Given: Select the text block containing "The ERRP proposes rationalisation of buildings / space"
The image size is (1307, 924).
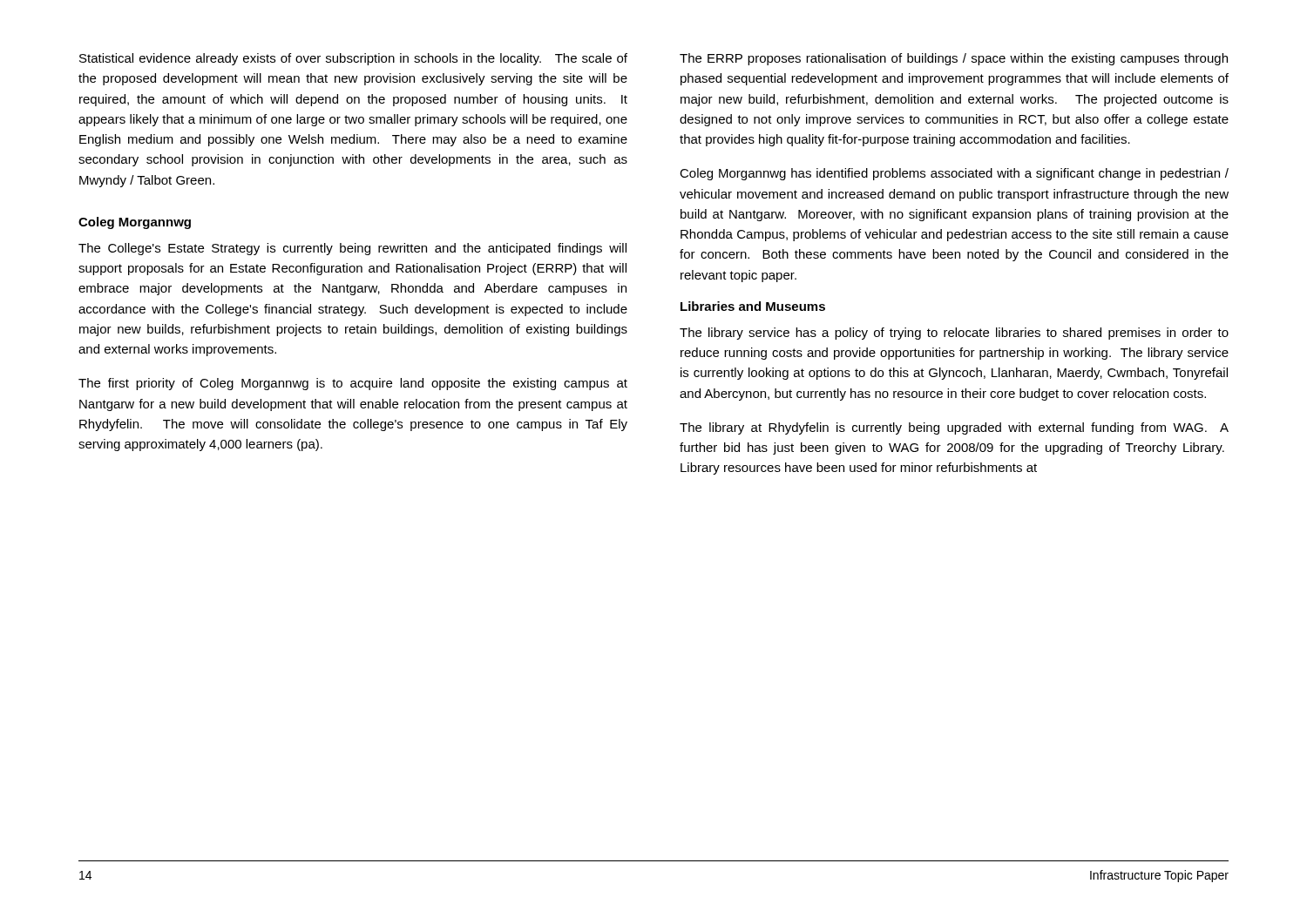Looking at the screenshot, I should [x=954, y=98].
